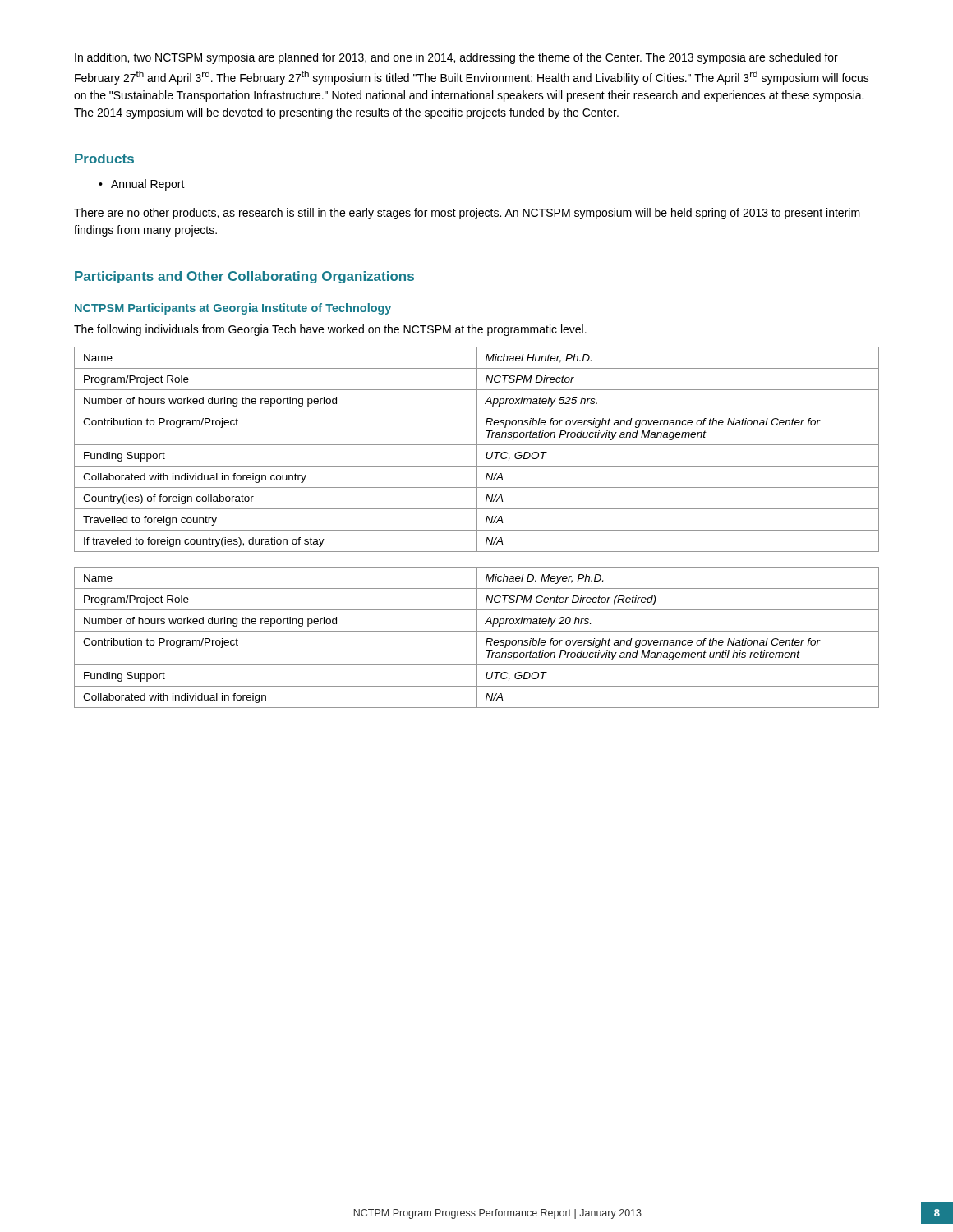Select the passage starting "Participants and Other Collaborating"

[x=244, y=276]
